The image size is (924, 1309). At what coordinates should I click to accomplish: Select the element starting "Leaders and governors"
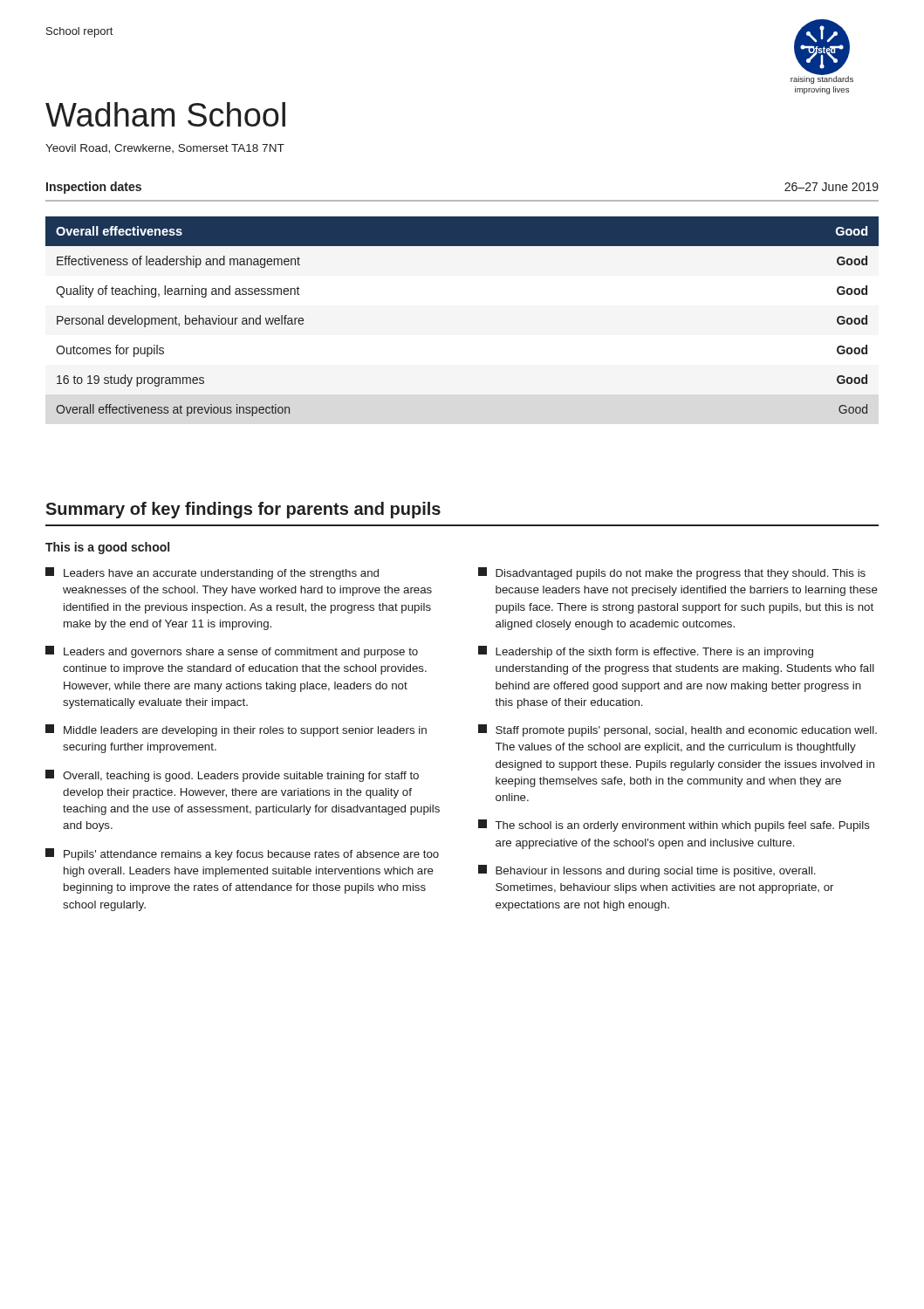tap(246, 677)
